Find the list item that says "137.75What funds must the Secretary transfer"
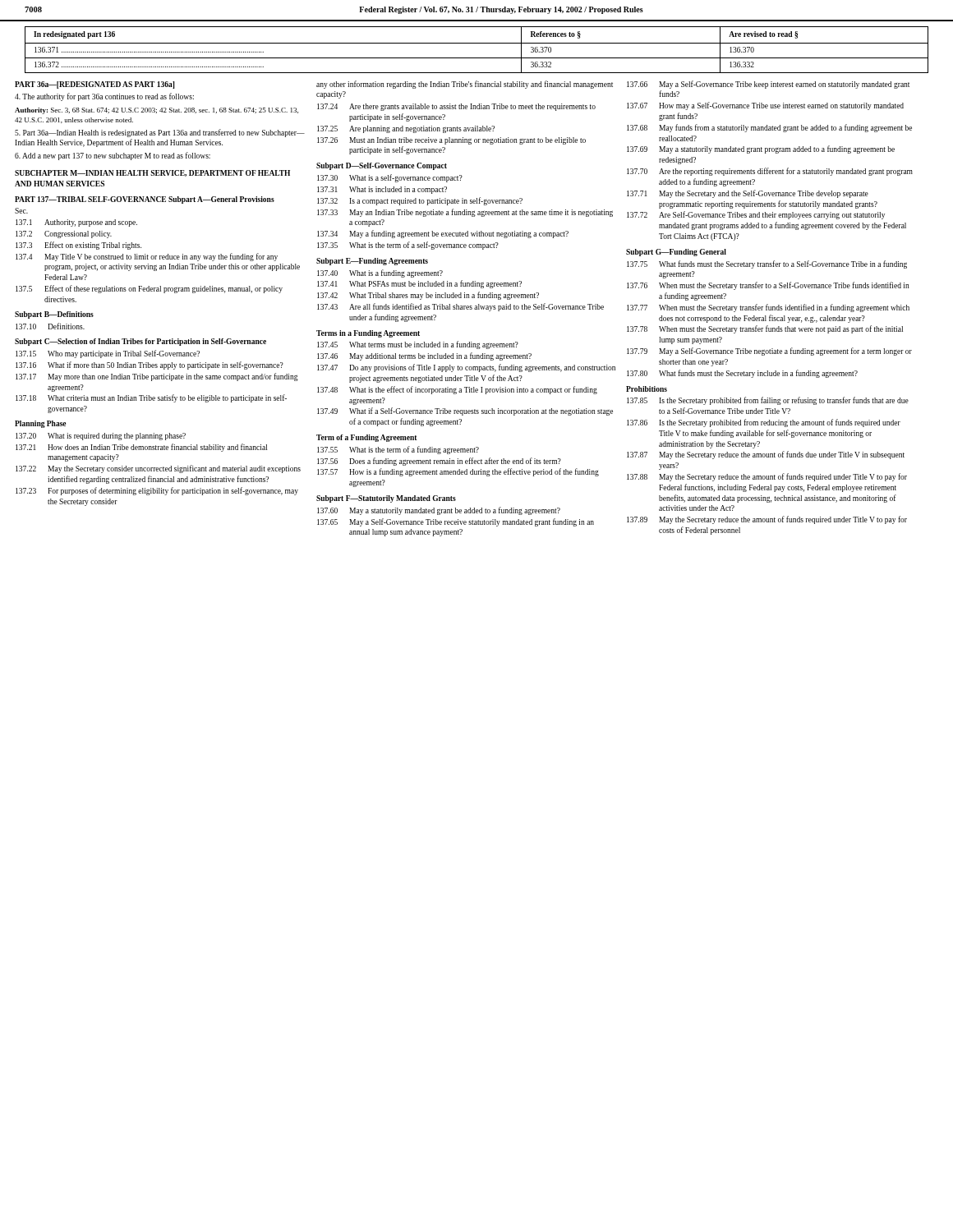Image resolution: width=953 pixels, height=1232 pixels. coord(770,270)
